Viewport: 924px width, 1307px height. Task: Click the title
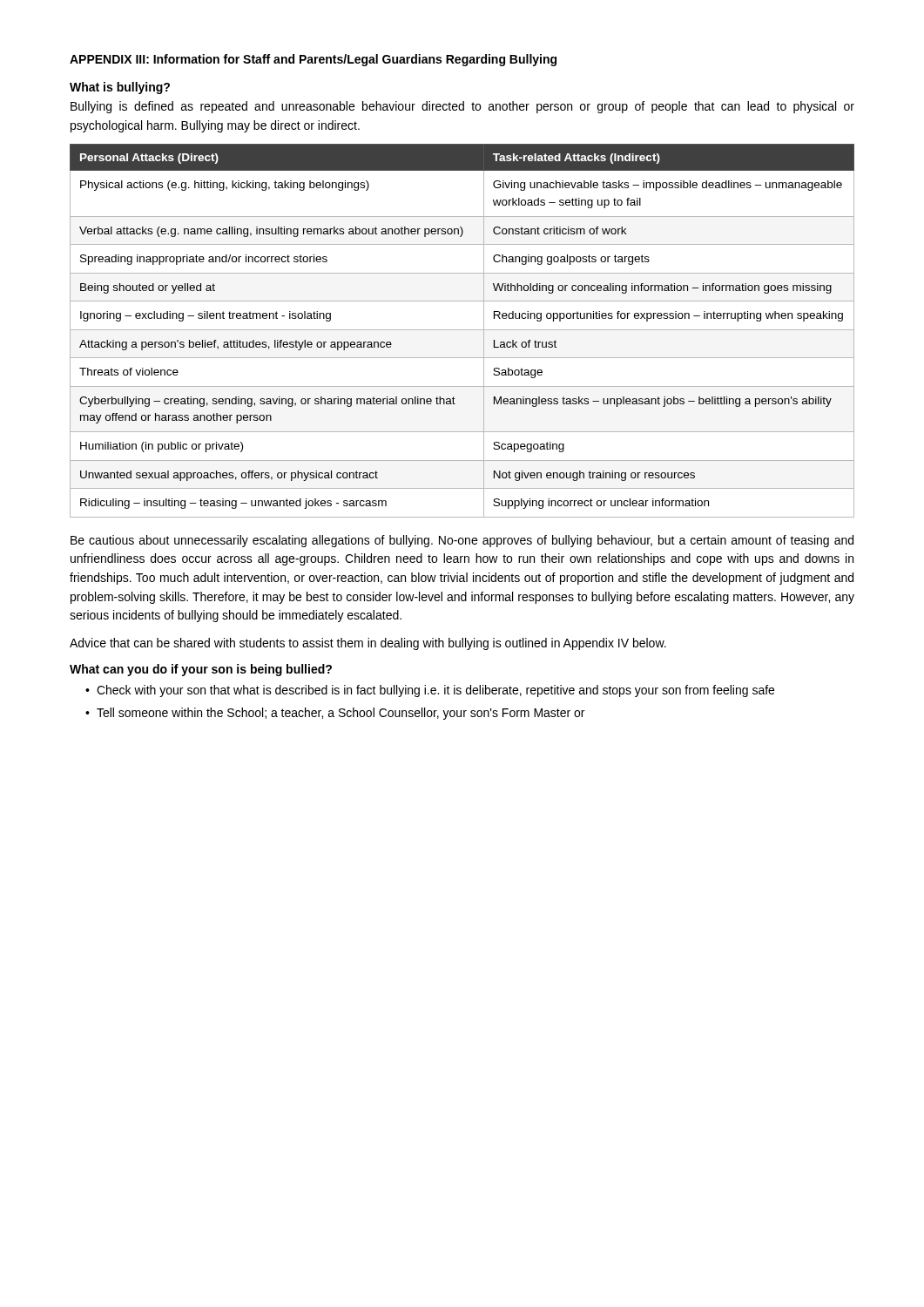click(314, 59)
